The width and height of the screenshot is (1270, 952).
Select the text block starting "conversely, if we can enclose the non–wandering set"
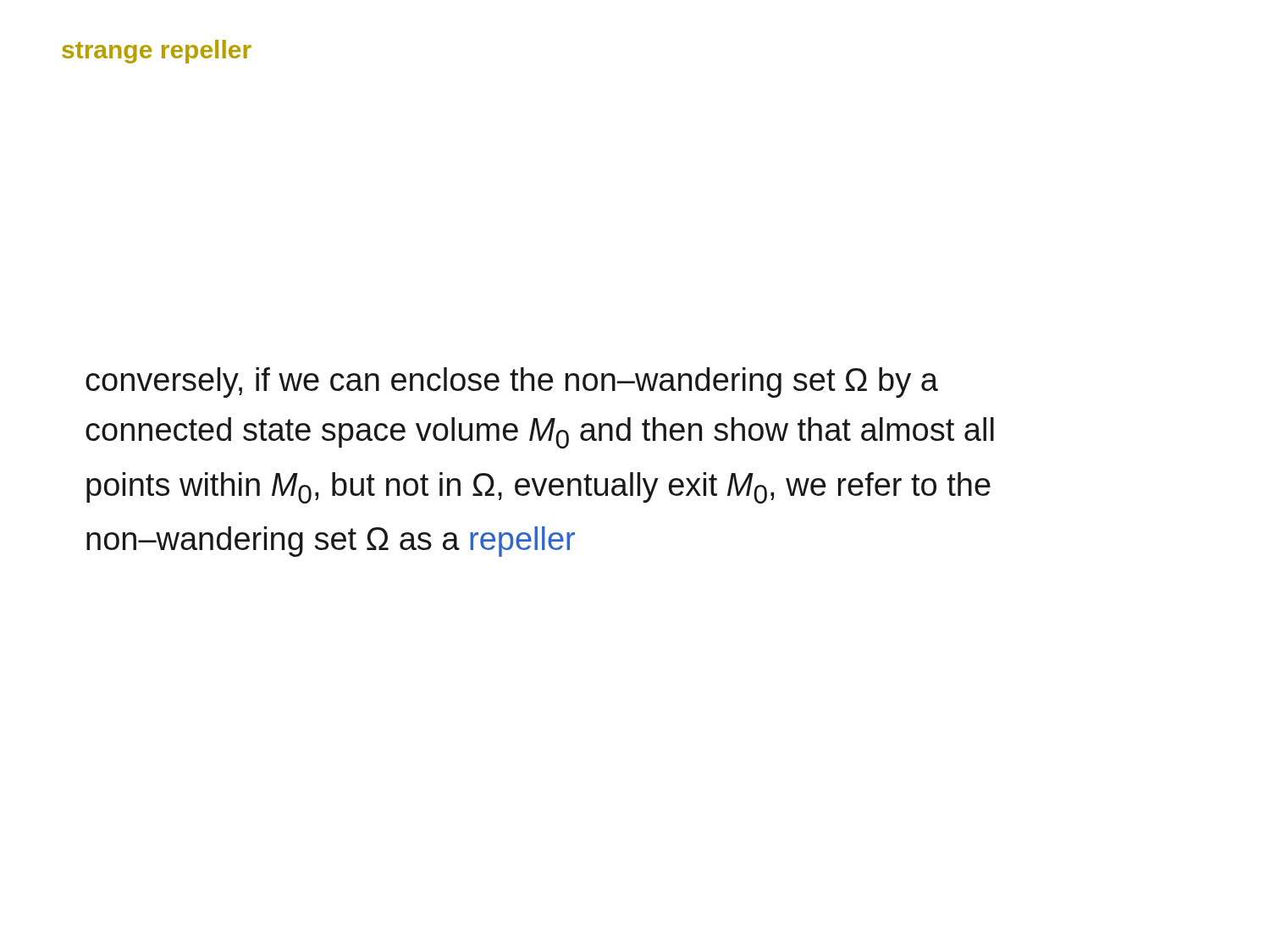(540, 460)
